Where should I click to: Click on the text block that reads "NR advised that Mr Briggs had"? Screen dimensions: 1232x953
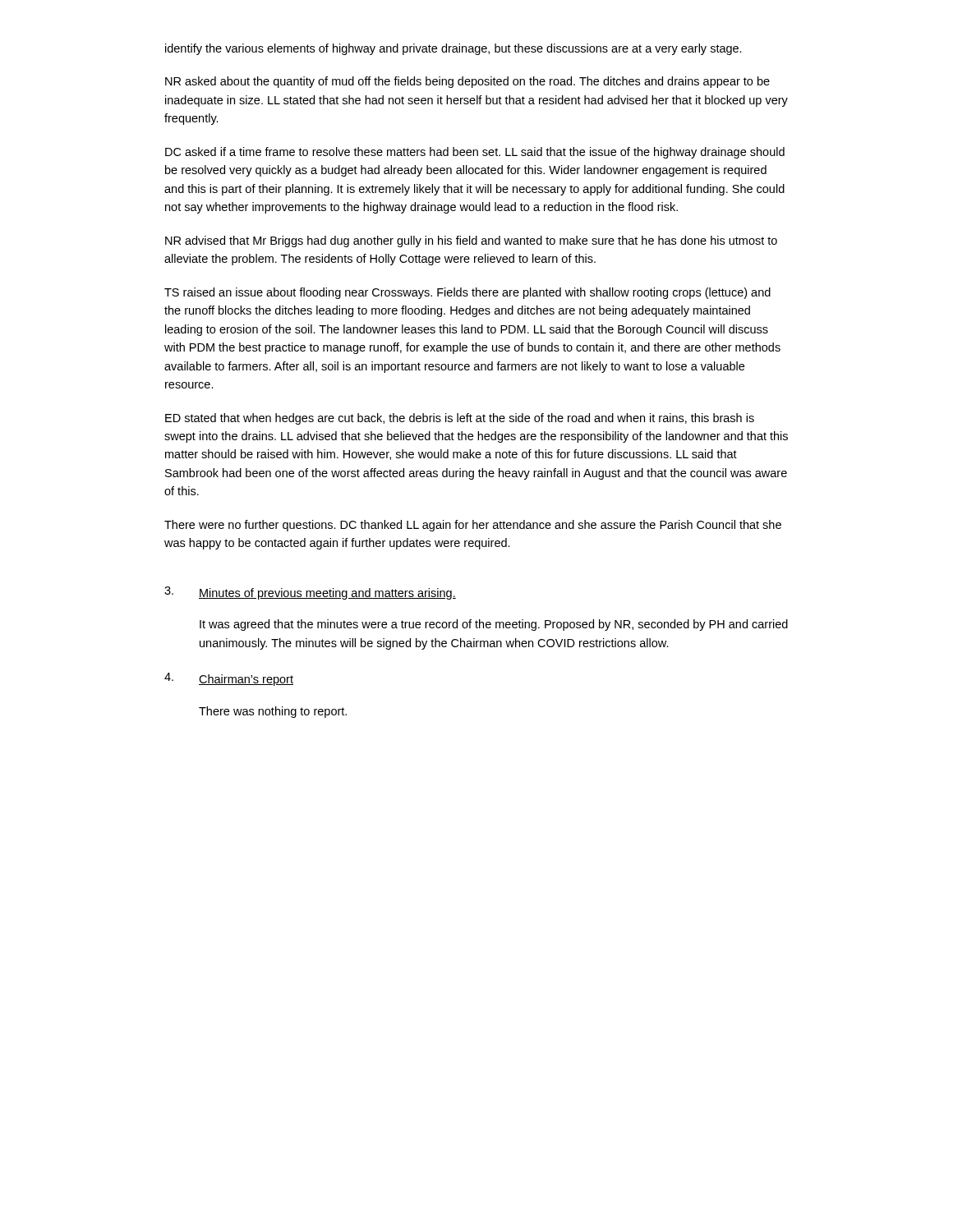(x=471, y=250)
